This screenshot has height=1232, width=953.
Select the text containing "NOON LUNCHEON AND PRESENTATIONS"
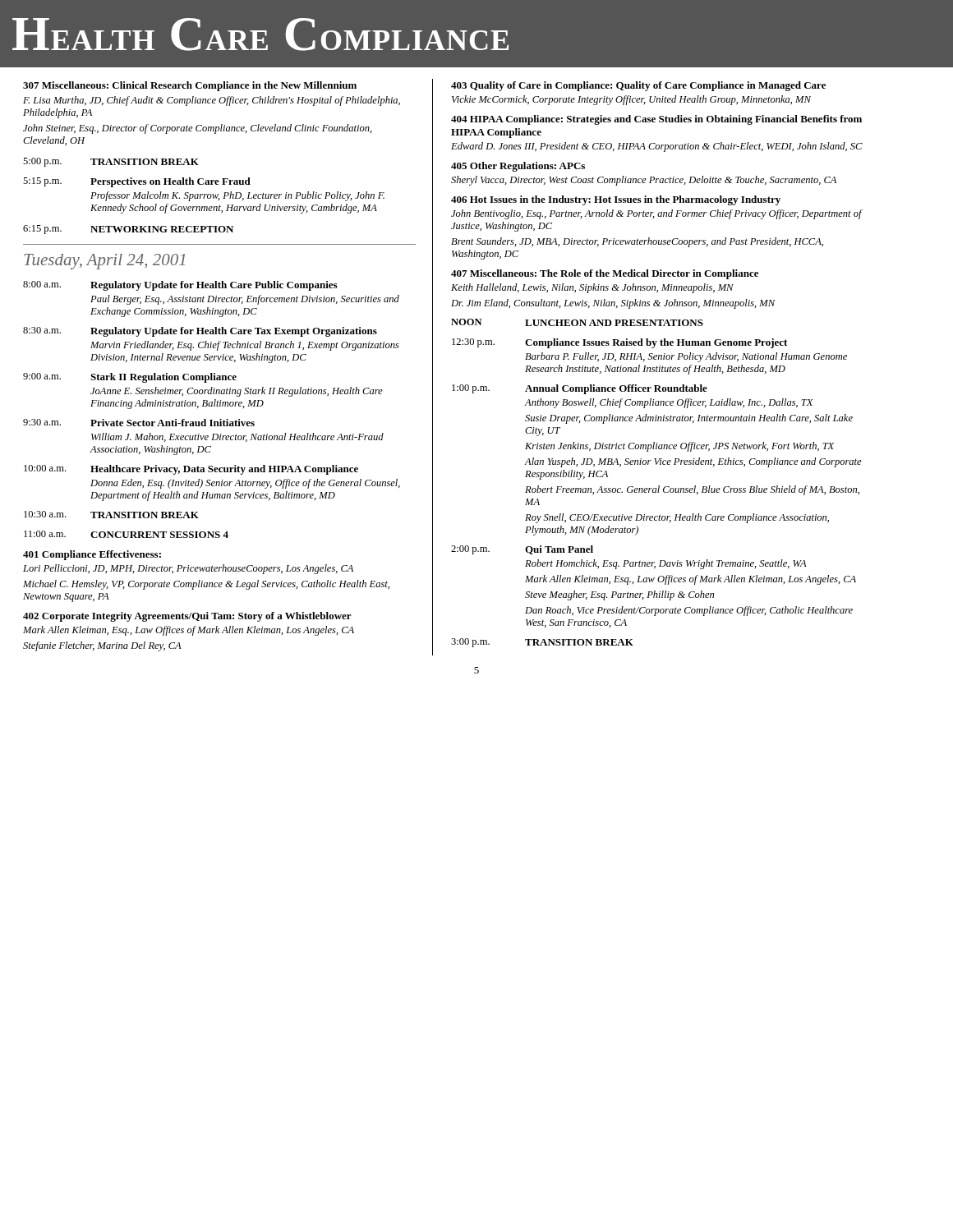(577, 323)
